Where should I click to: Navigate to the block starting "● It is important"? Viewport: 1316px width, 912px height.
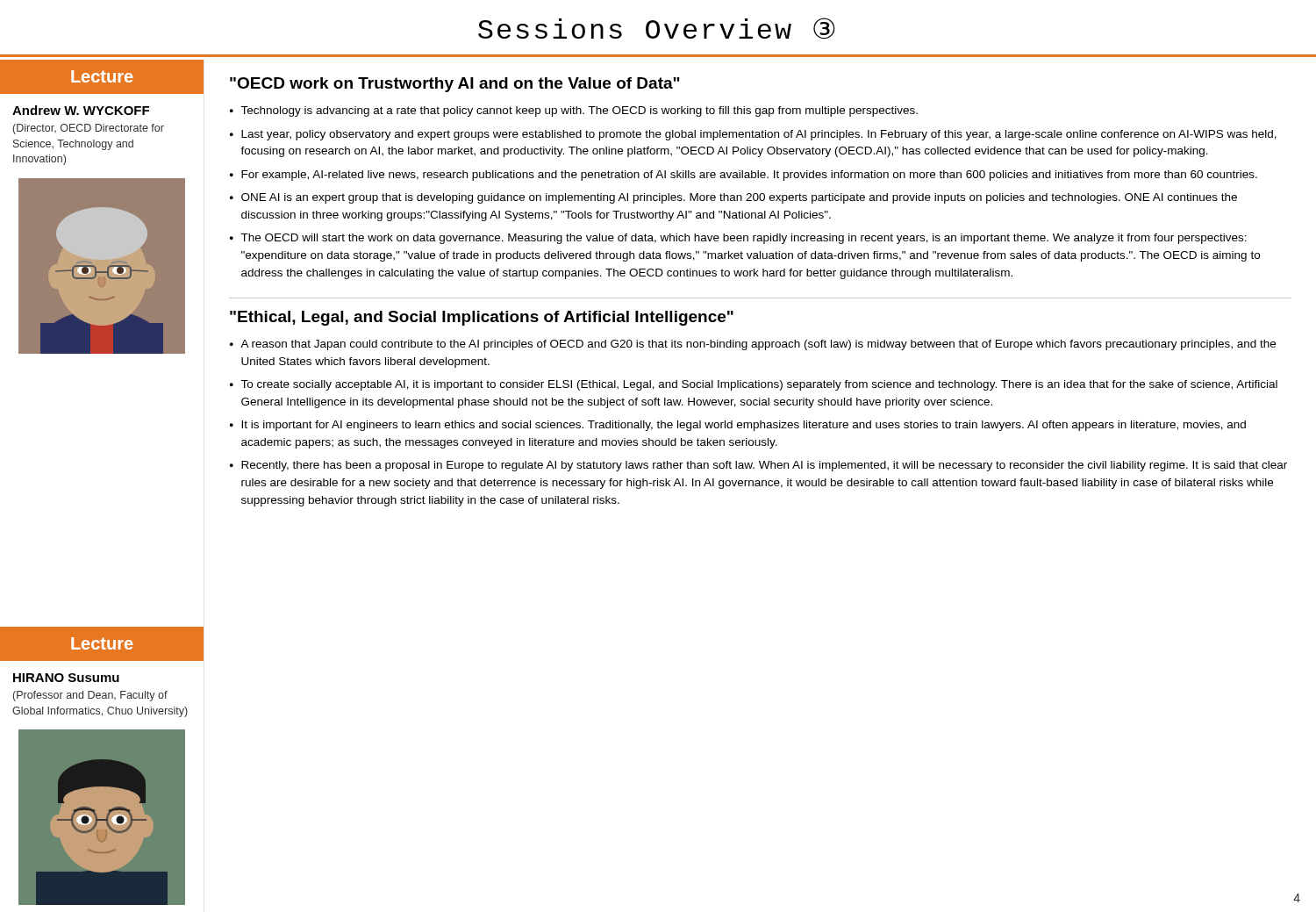click(x=760, y=434)
